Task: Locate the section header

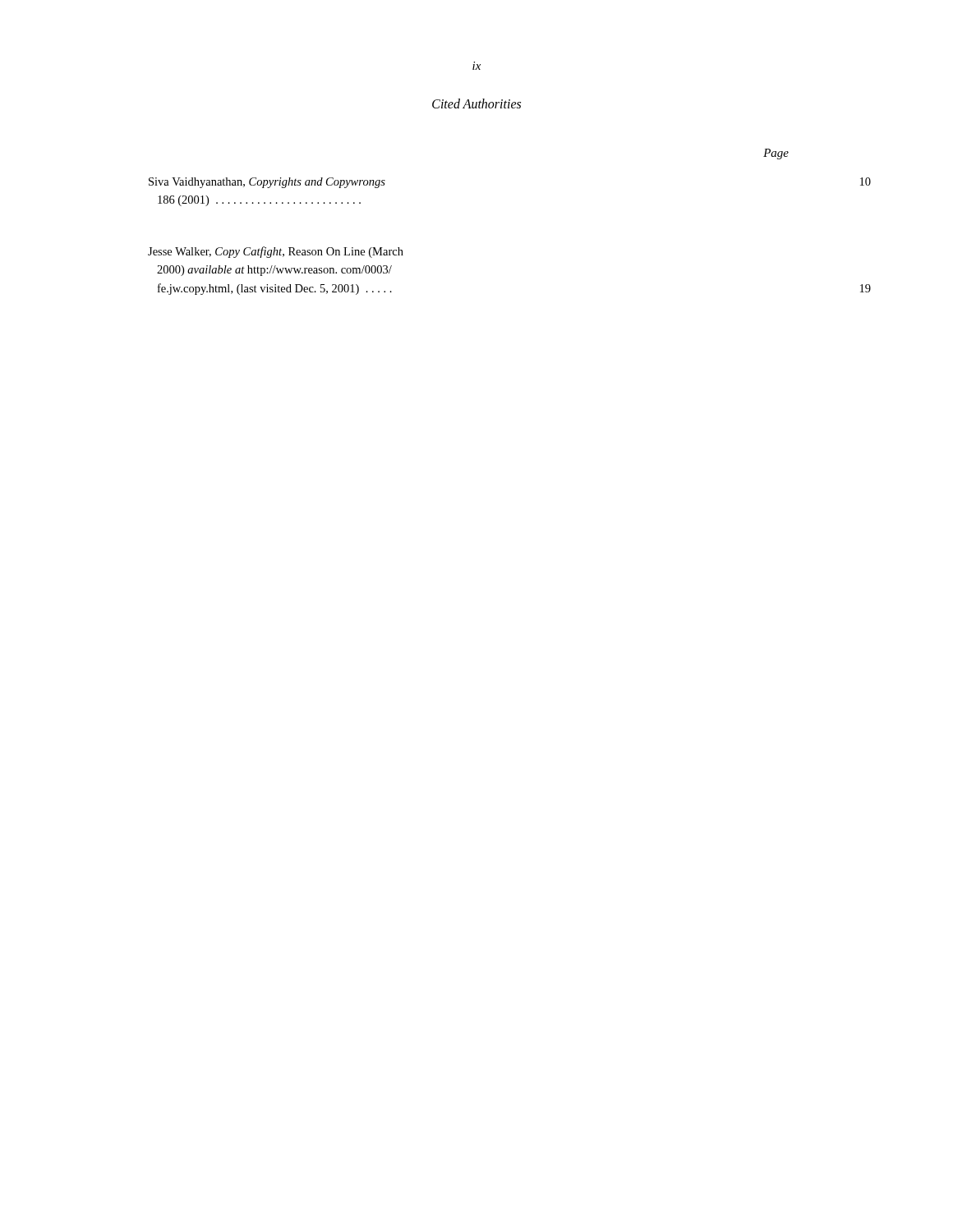Action: pyautogui.click(x=476, y=104)
